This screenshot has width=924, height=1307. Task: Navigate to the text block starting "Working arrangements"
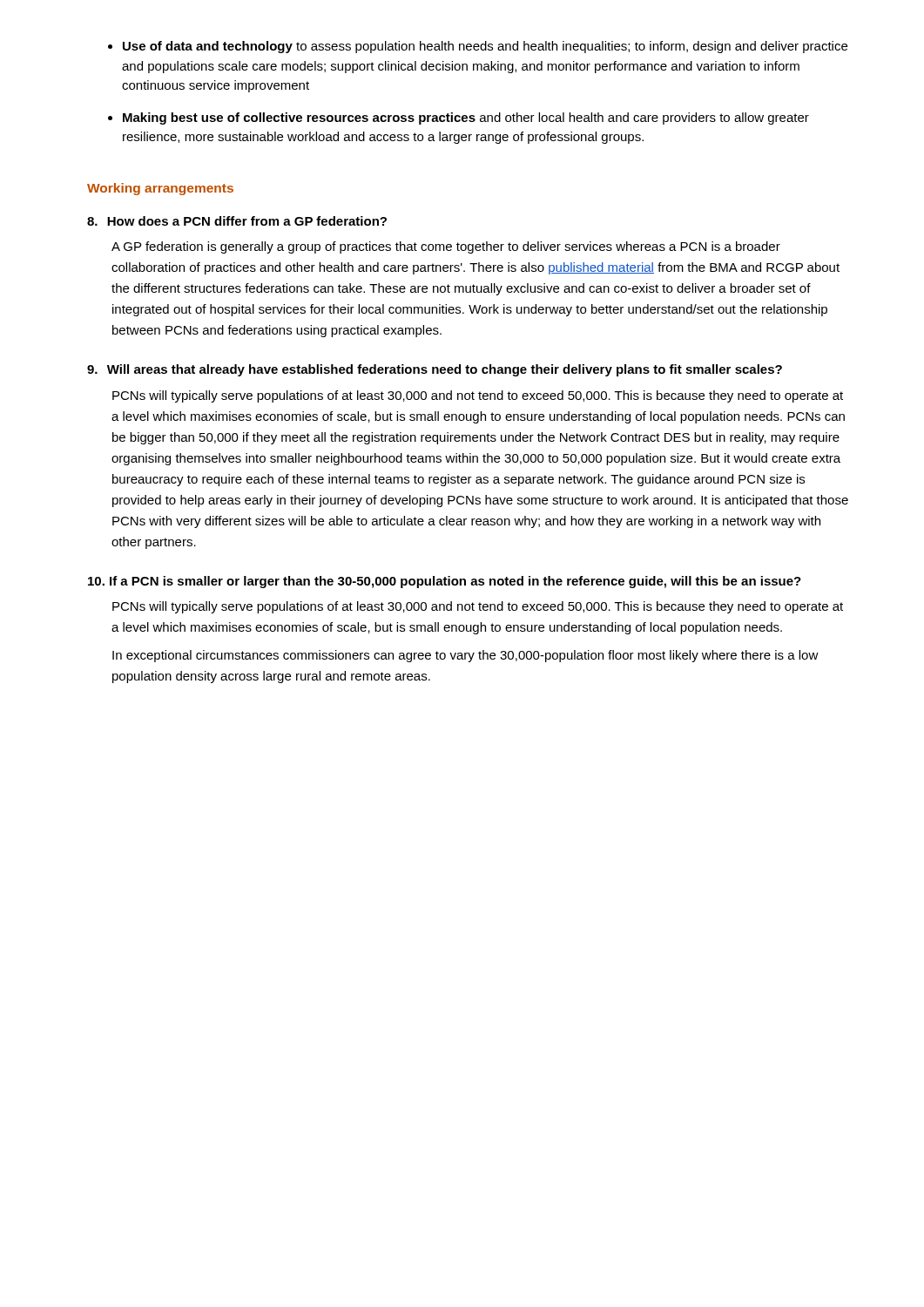click(160, 187)
